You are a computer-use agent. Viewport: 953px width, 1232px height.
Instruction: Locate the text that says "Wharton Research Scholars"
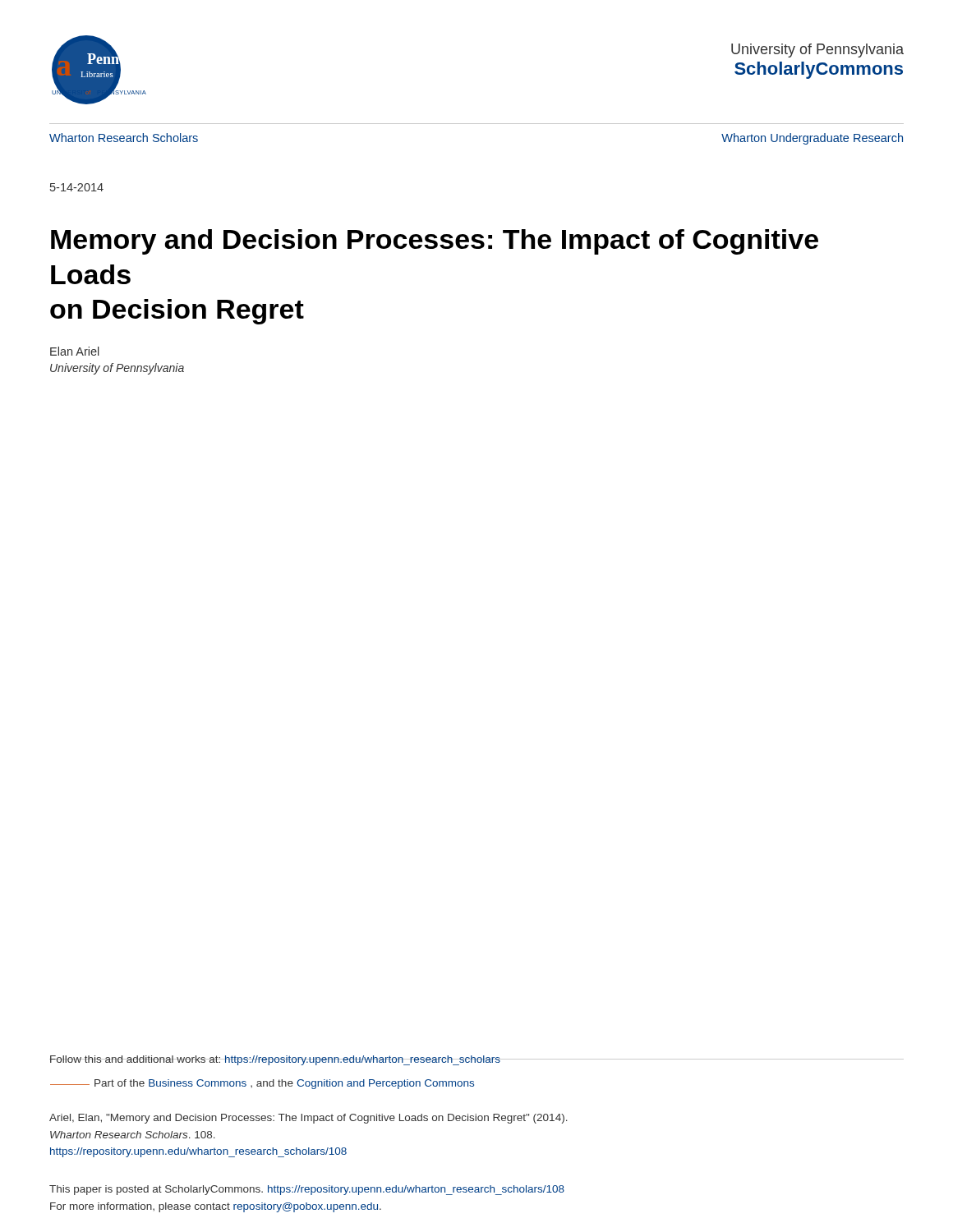(124, 138)
